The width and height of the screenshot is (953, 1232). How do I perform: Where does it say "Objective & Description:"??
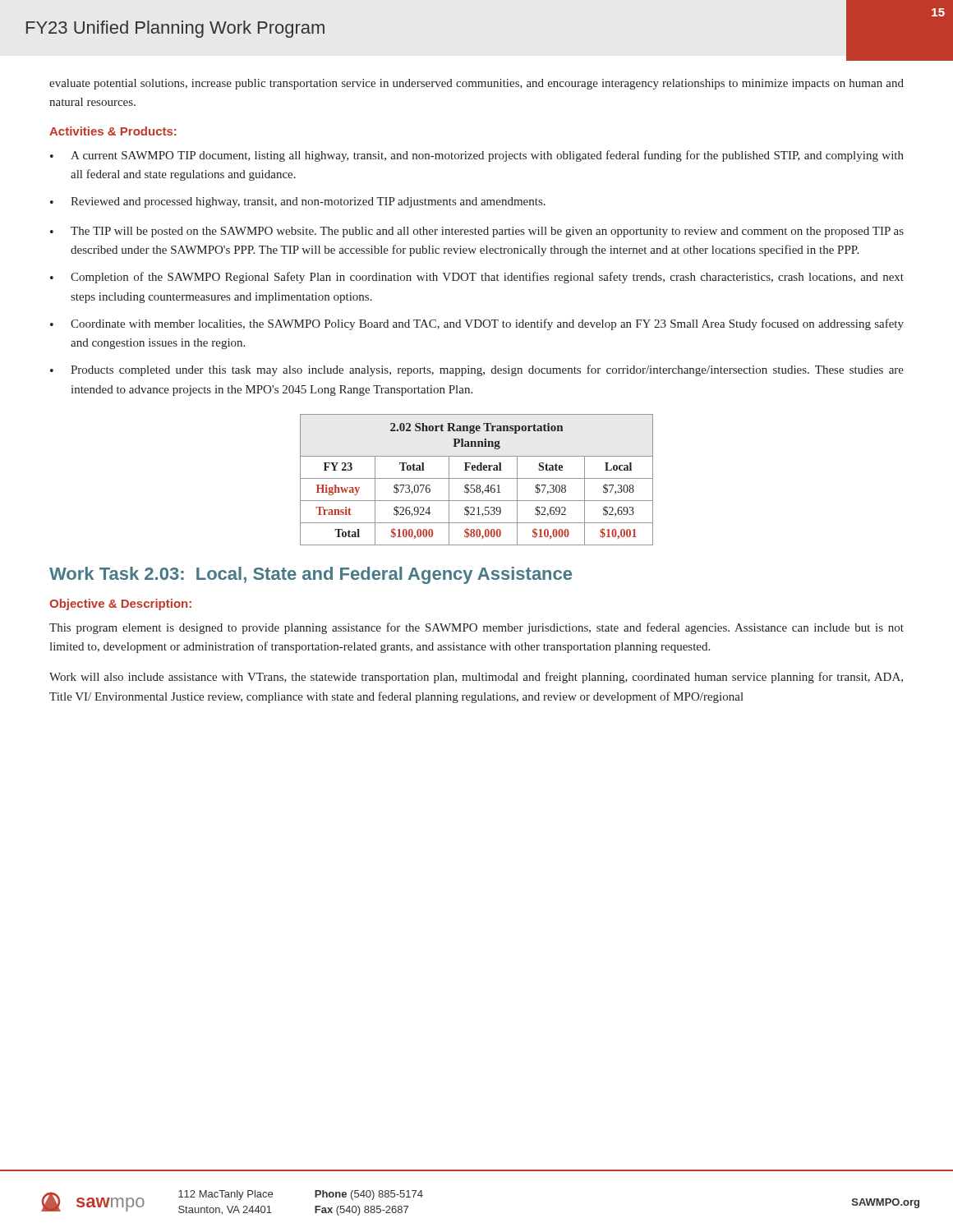[x=121, y=603]
